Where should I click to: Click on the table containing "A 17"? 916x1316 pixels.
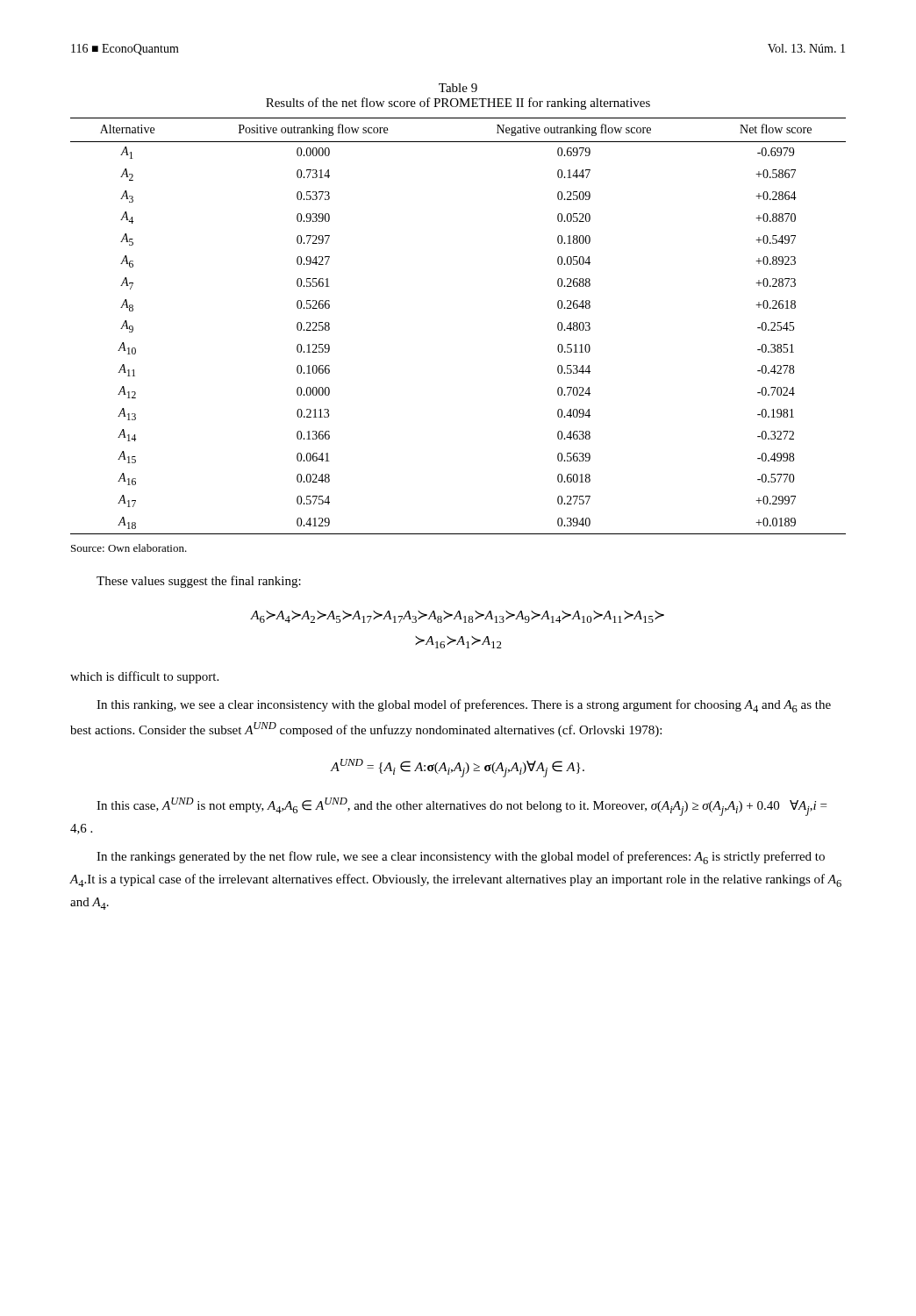pyautogui.click(x=458, y=326)
